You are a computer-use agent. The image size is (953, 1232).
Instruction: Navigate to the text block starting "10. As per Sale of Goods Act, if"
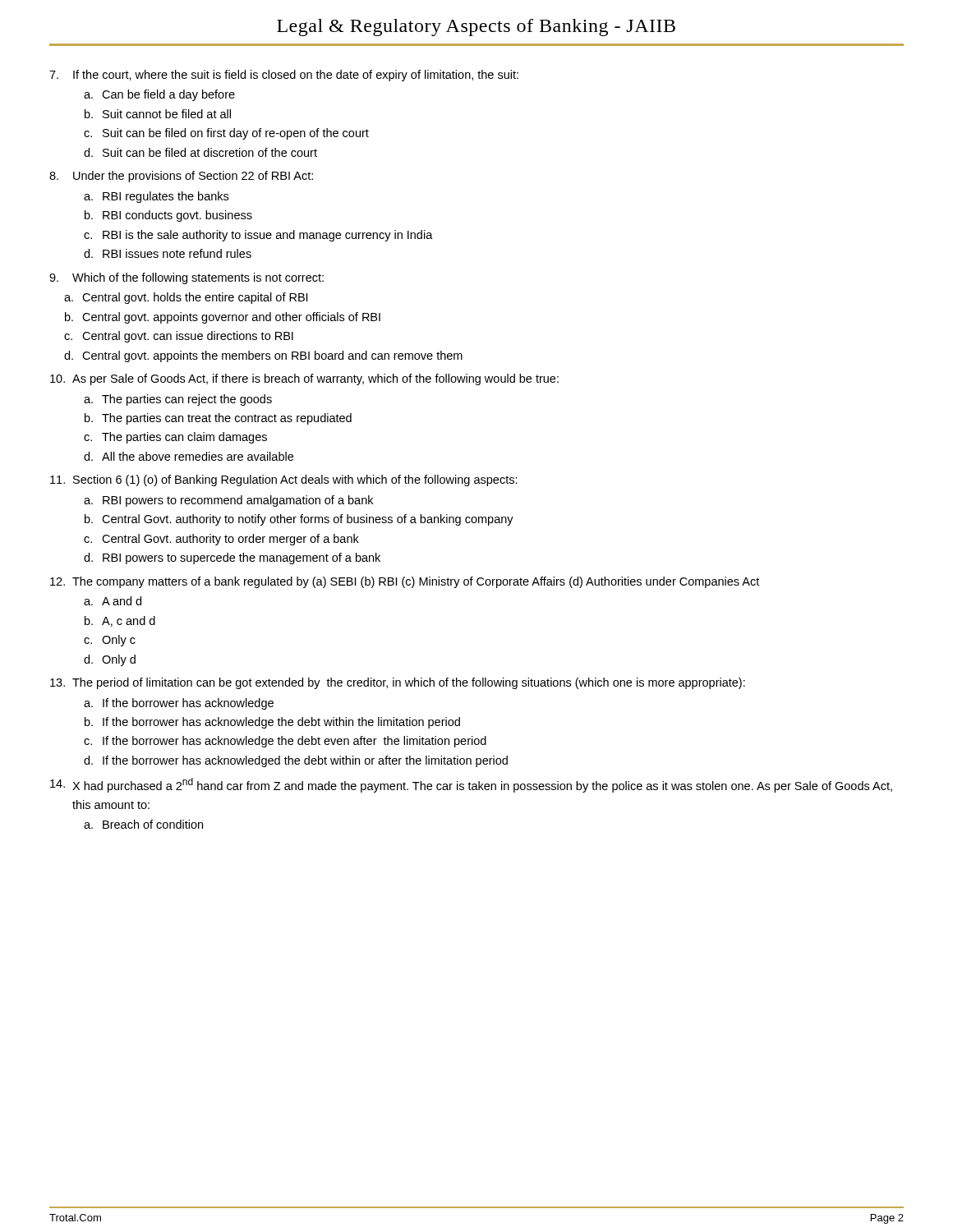[304, 379]
